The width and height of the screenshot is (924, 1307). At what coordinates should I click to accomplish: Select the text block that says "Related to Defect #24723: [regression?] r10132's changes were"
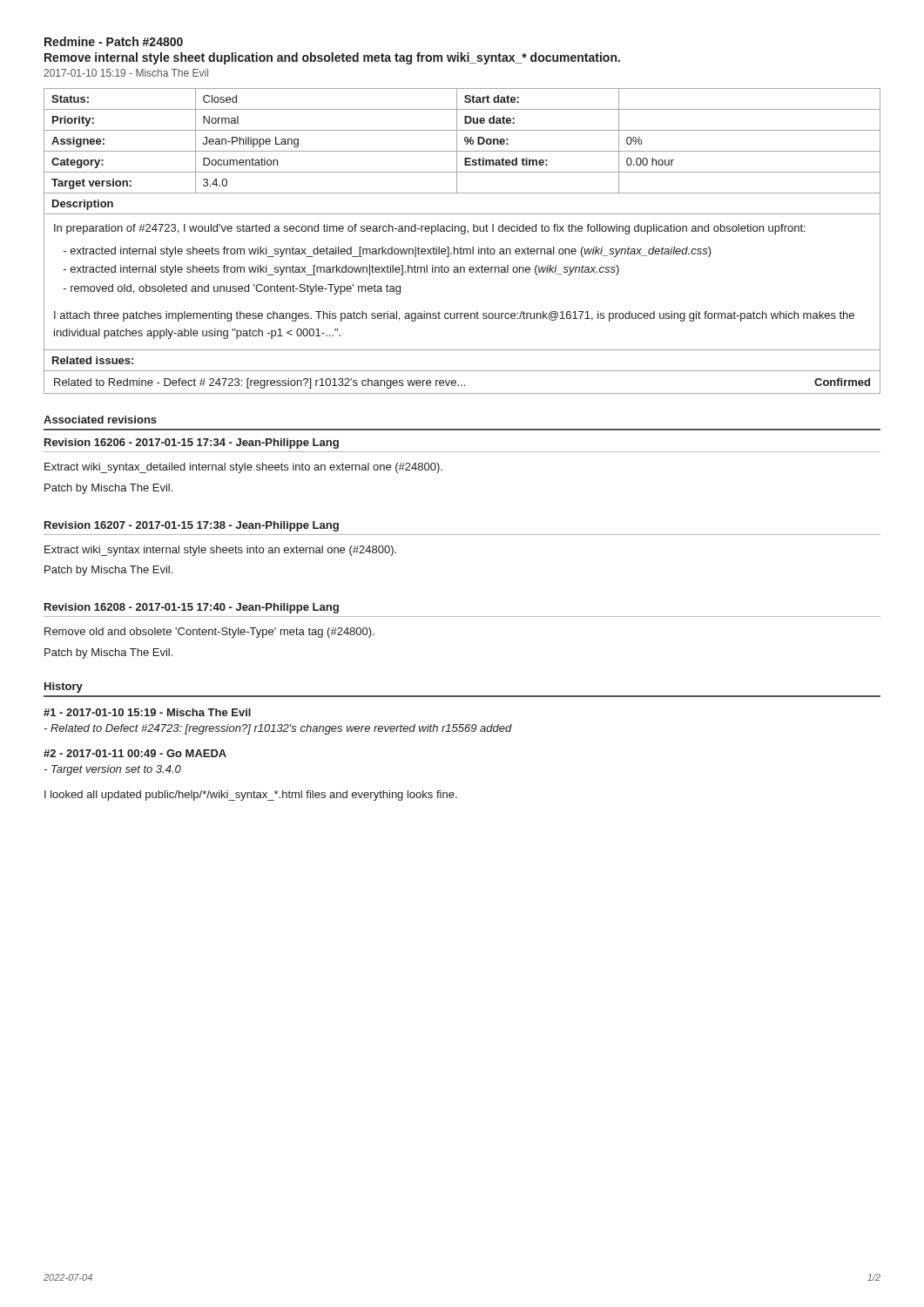click(x=277, y=728)
